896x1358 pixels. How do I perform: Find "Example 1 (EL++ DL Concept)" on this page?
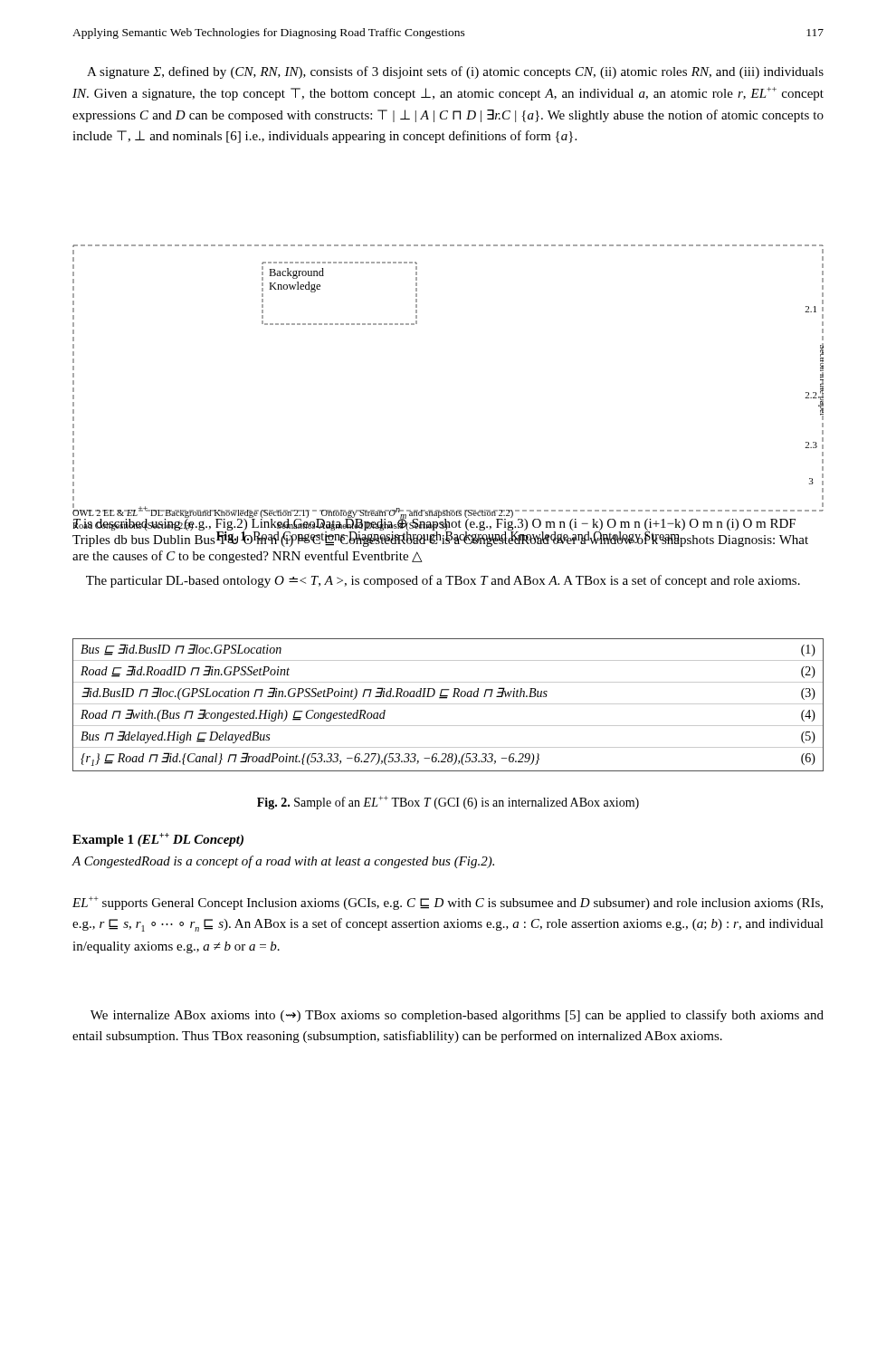coord(158,838)
